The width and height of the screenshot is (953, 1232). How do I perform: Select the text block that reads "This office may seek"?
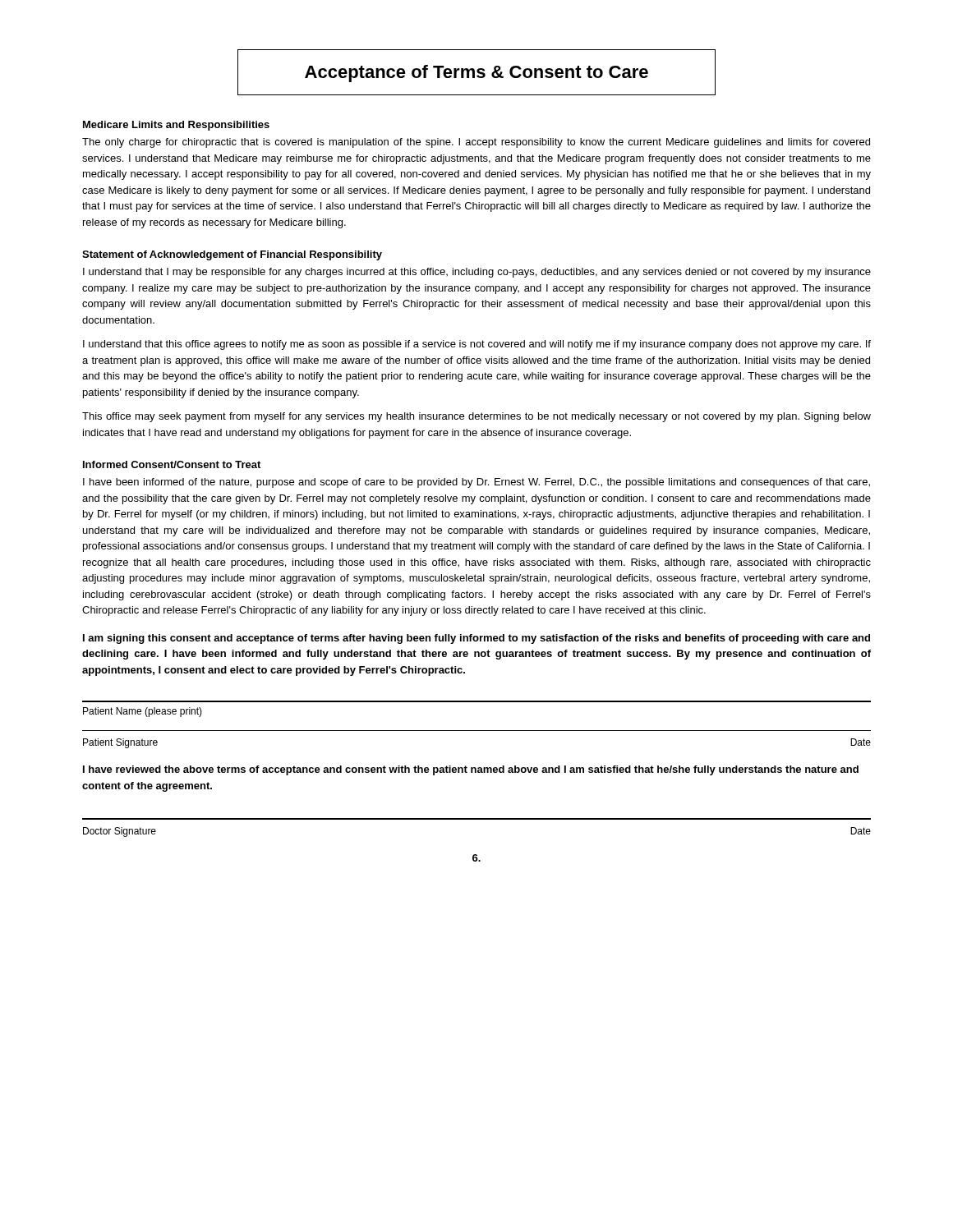[476, 424]
